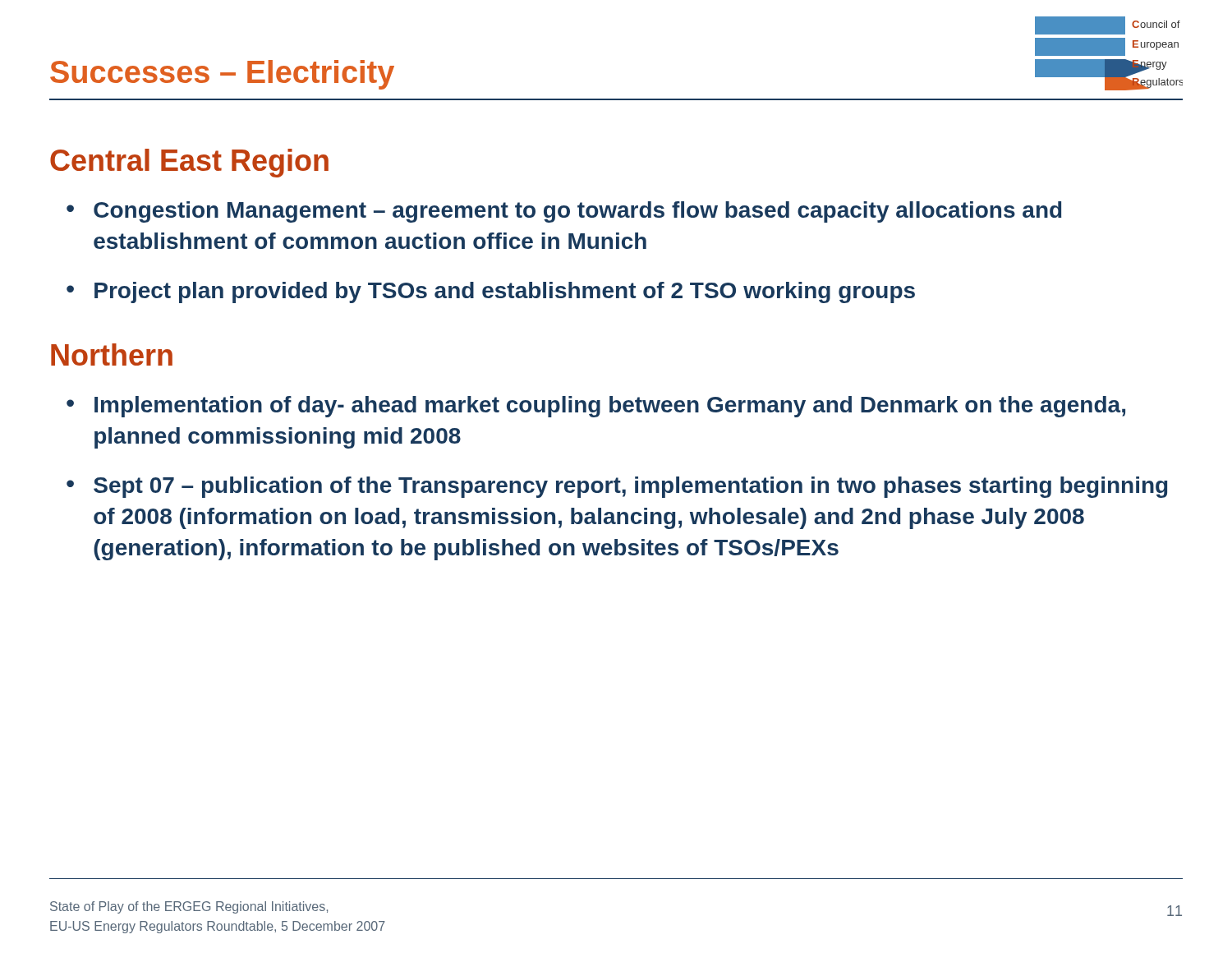The width and height of the screenshot is (1232, 953).
Task: Locate the passage starting "• Implementation of day-"
Action: (624, 421)
